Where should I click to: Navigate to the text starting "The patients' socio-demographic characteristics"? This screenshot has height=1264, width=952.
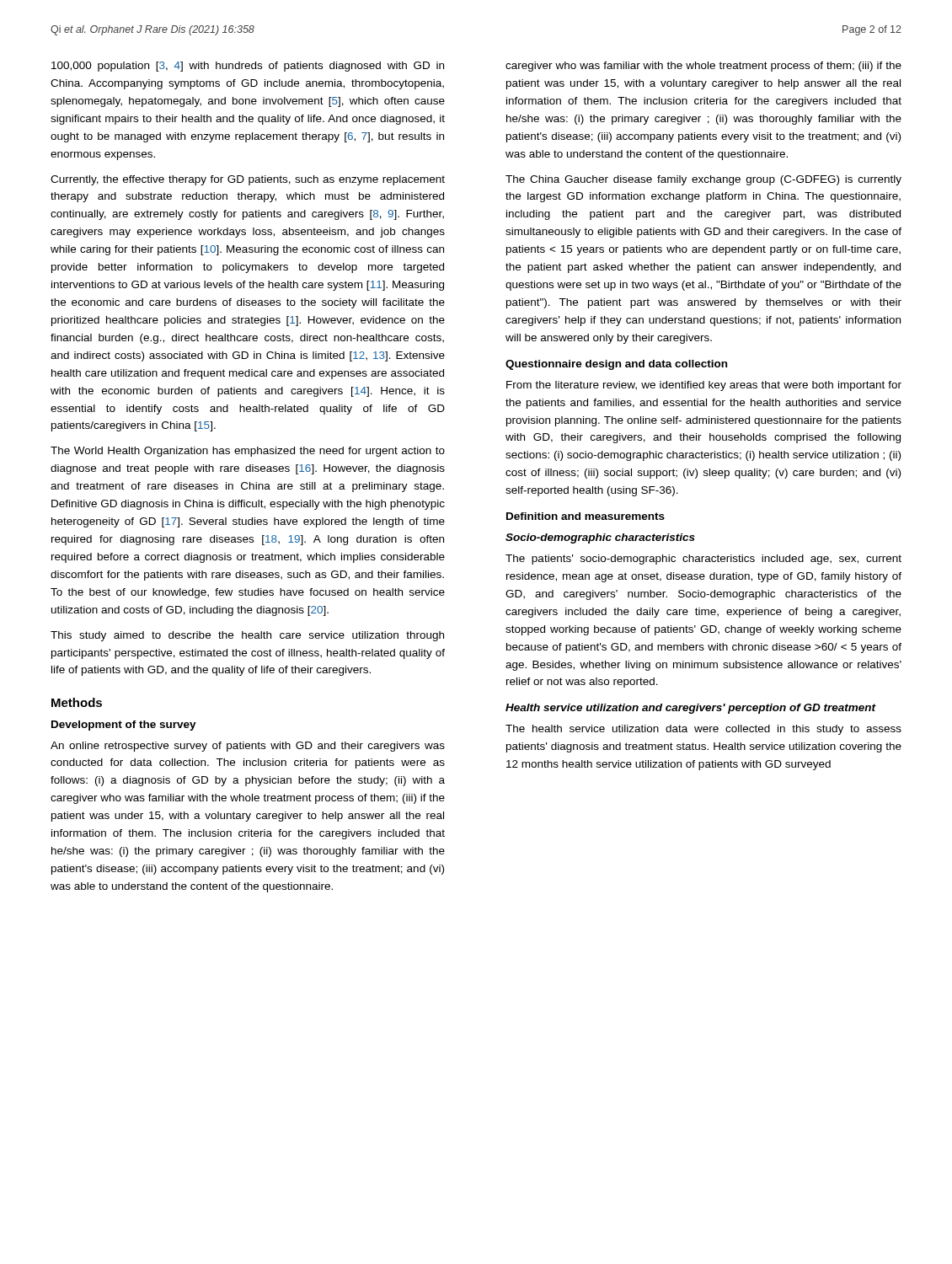click(703, 621)
